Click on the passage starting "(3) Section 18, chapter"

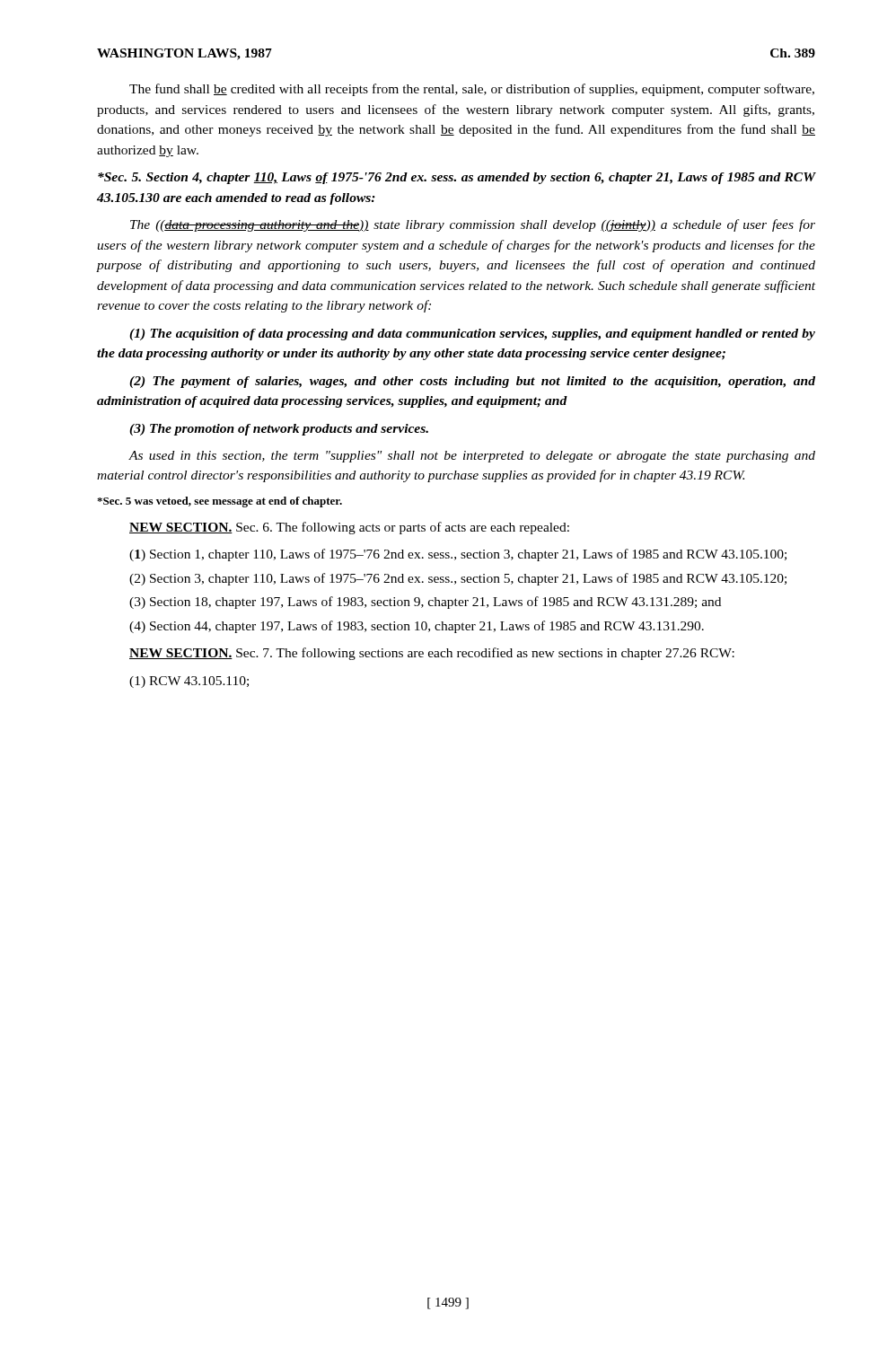click(x=472, y=602)
